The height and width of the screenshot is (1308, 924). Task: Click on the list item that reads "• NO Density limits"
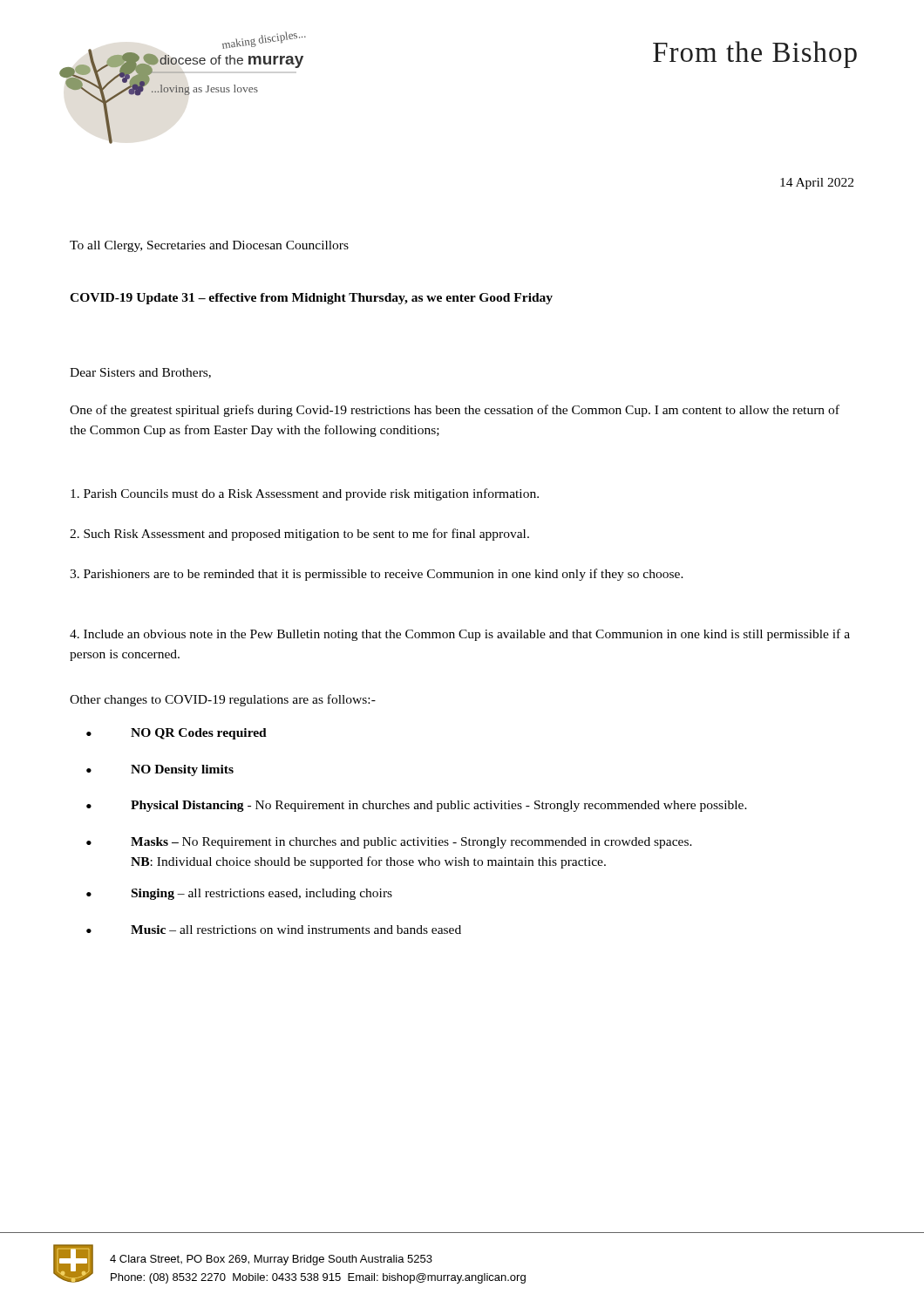[160, 771]
